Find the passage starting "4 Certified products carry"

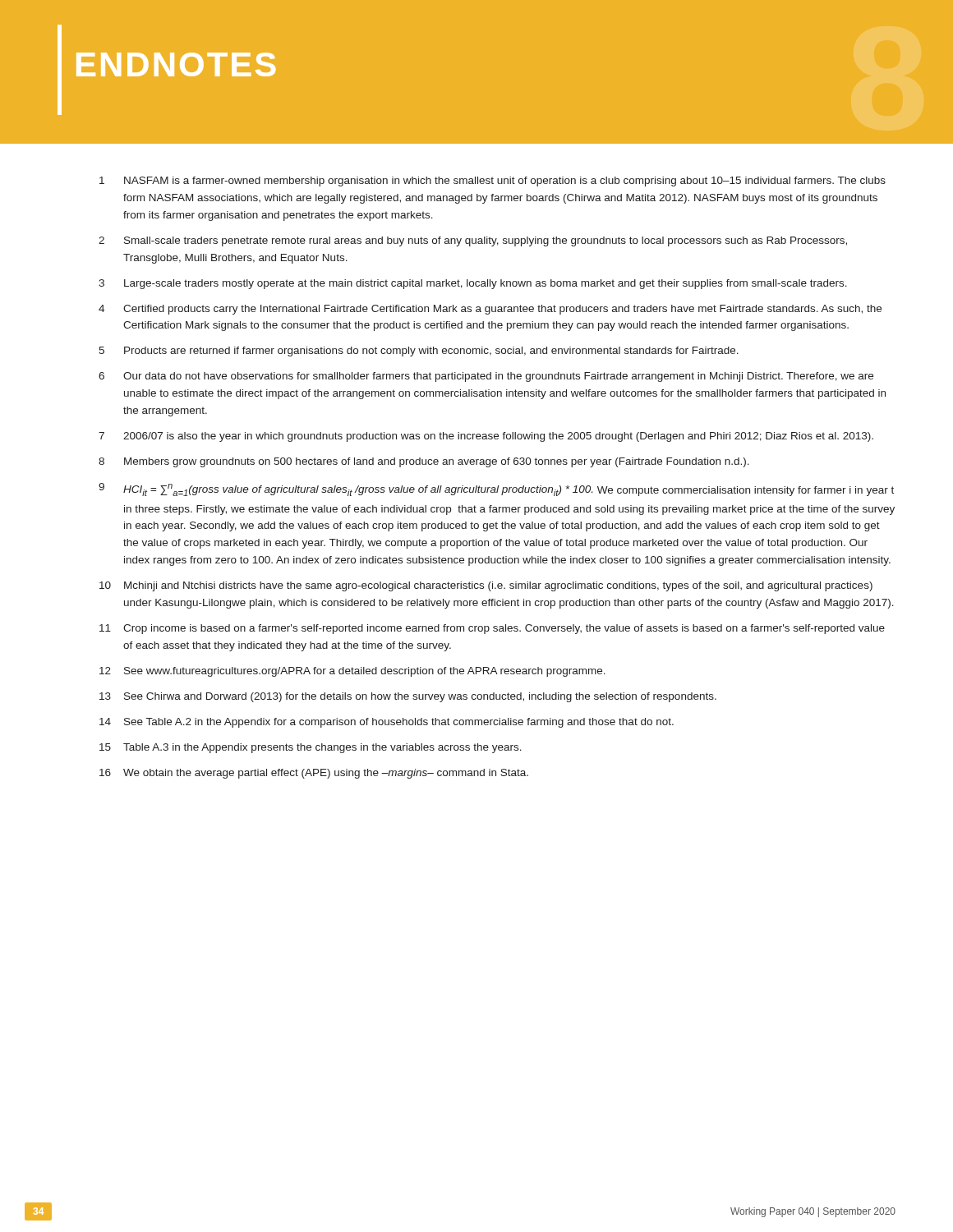point(497,317)
